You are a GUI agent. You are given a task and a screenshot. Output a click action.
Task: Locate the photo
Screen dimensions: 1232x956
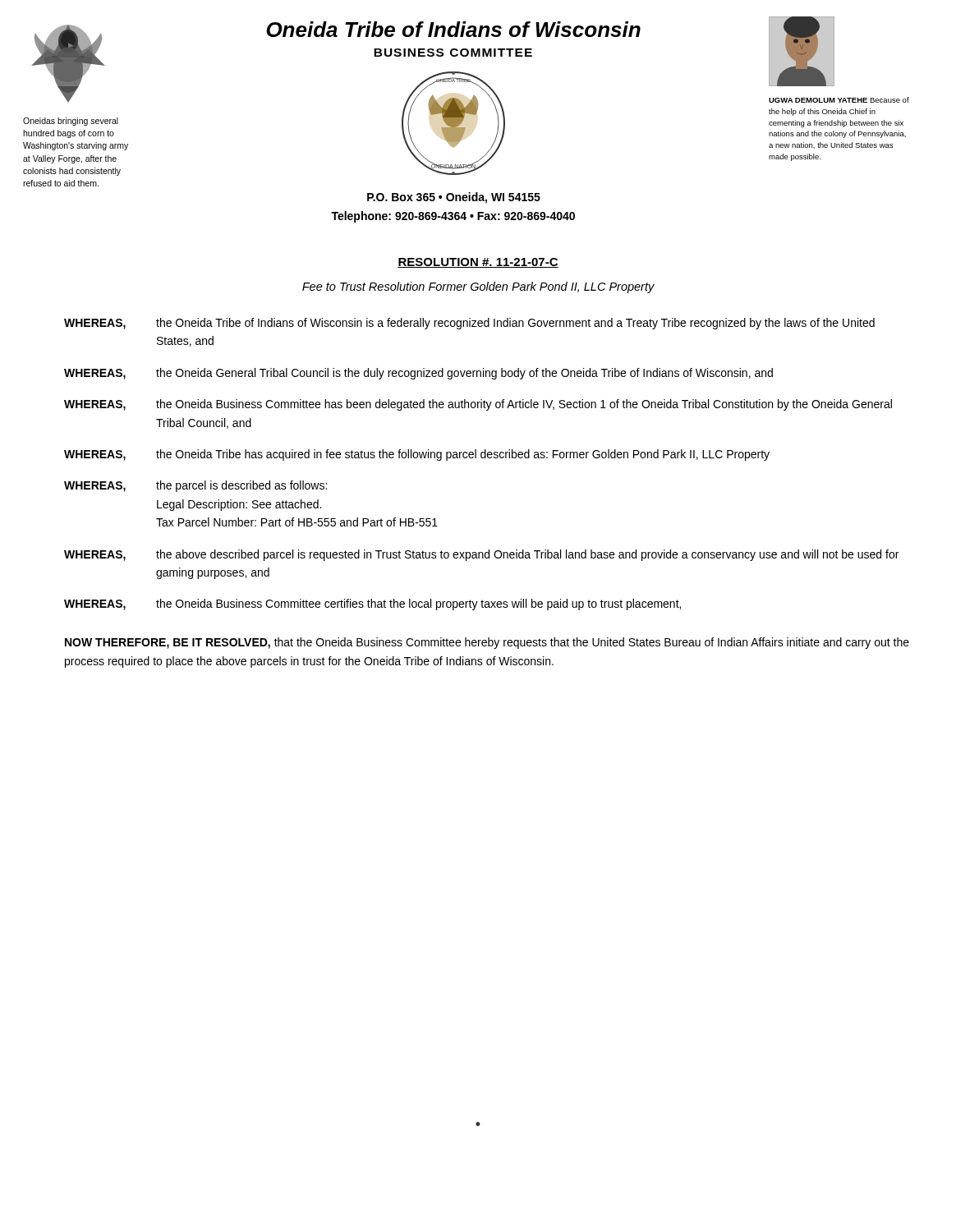[802, 53]
